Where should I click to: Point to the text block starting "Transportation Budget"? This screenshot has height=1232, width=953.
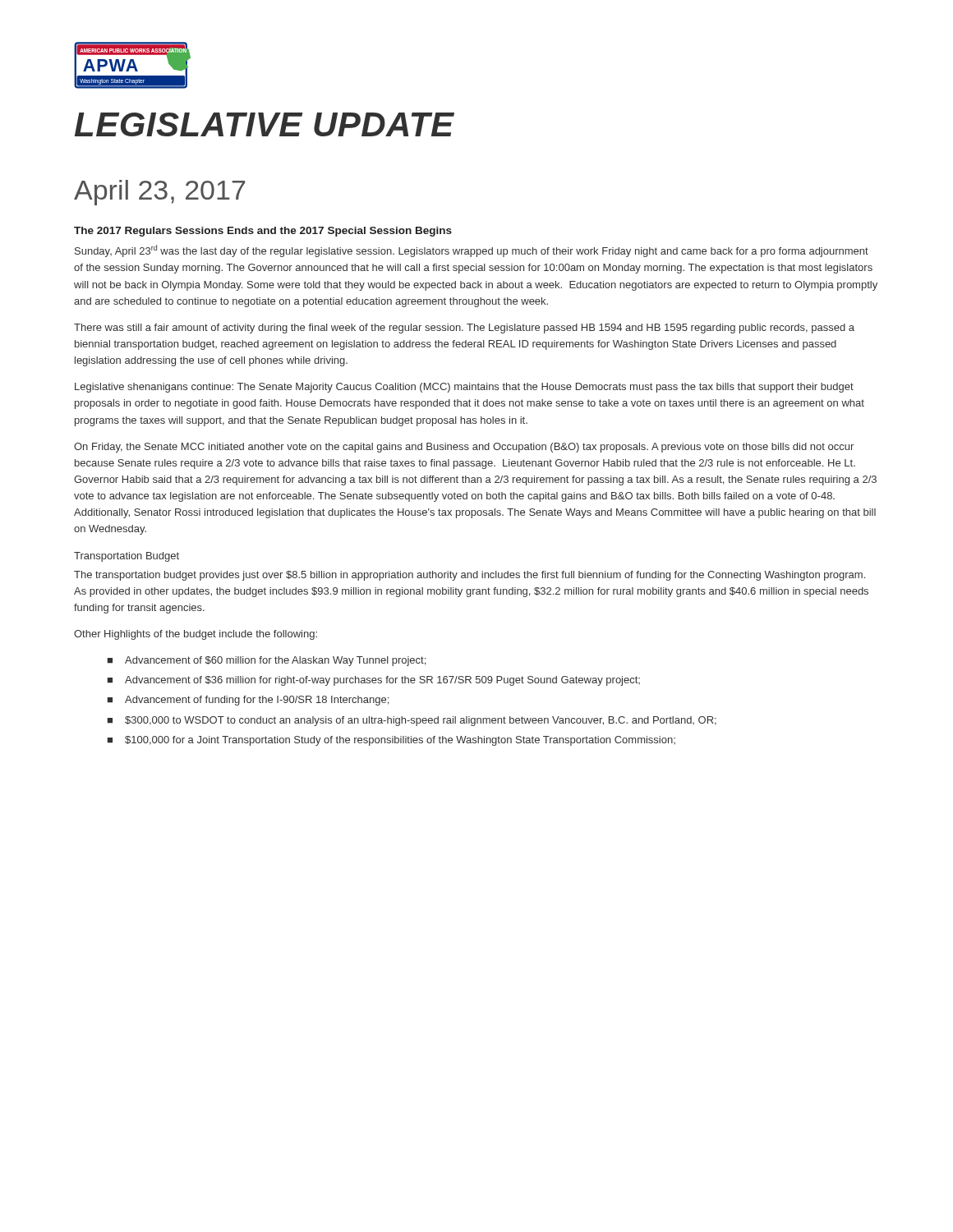[127, 555]
